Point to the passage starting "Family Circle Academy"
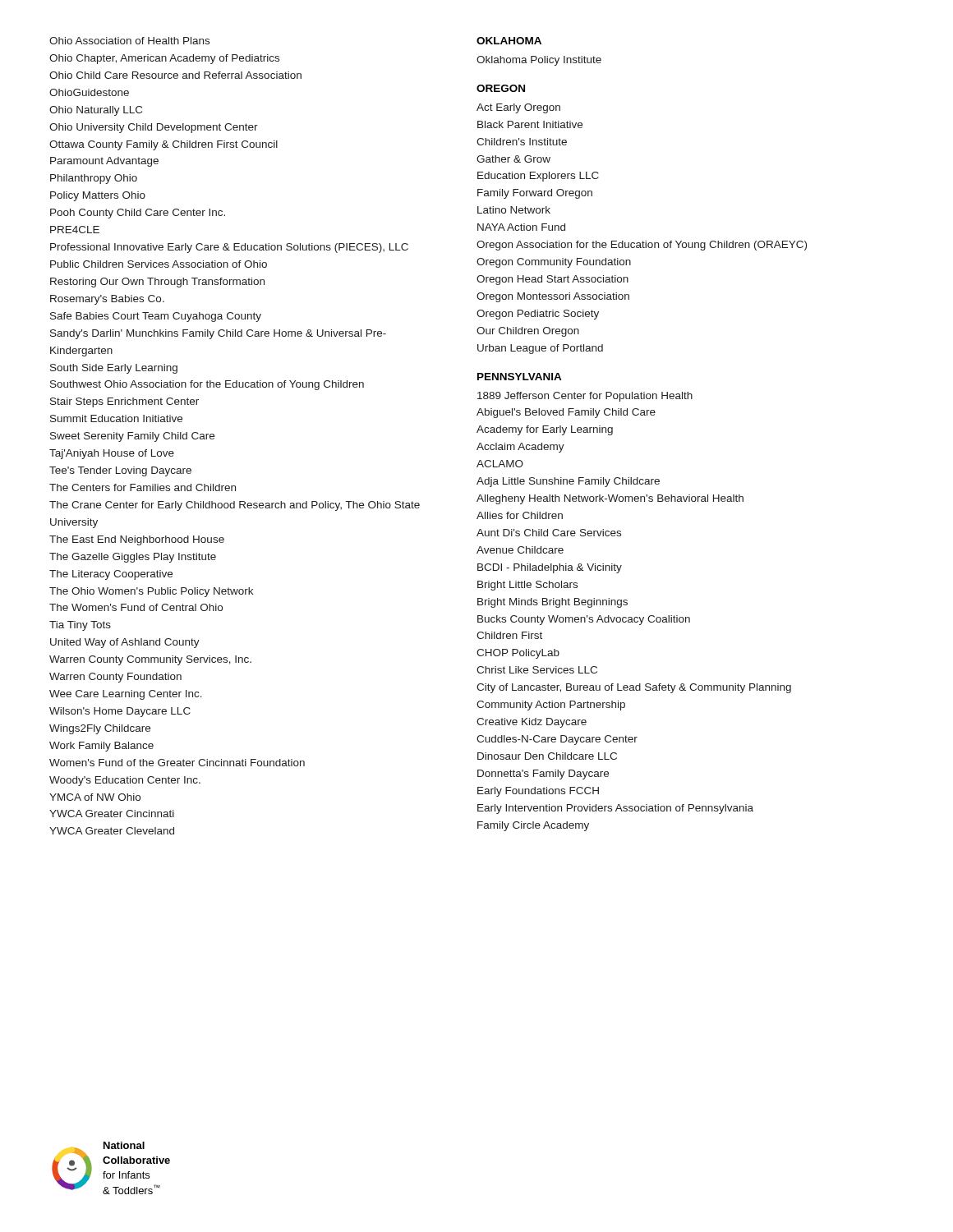 click(533, 825)
